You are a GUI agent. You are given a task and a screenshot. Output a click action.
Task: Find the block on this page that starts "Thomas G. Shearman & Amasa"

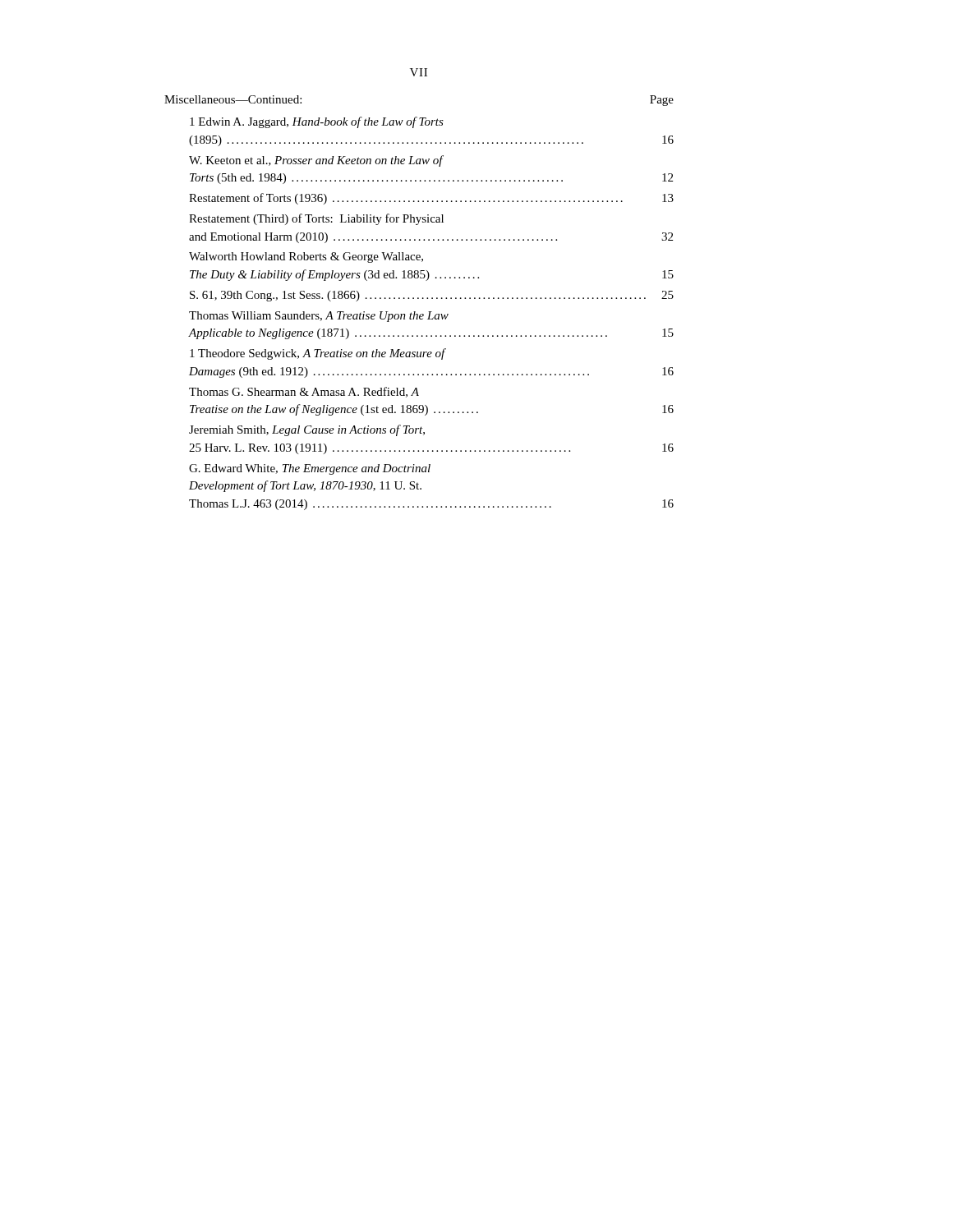pyautogui.click(x=431, y=402)
